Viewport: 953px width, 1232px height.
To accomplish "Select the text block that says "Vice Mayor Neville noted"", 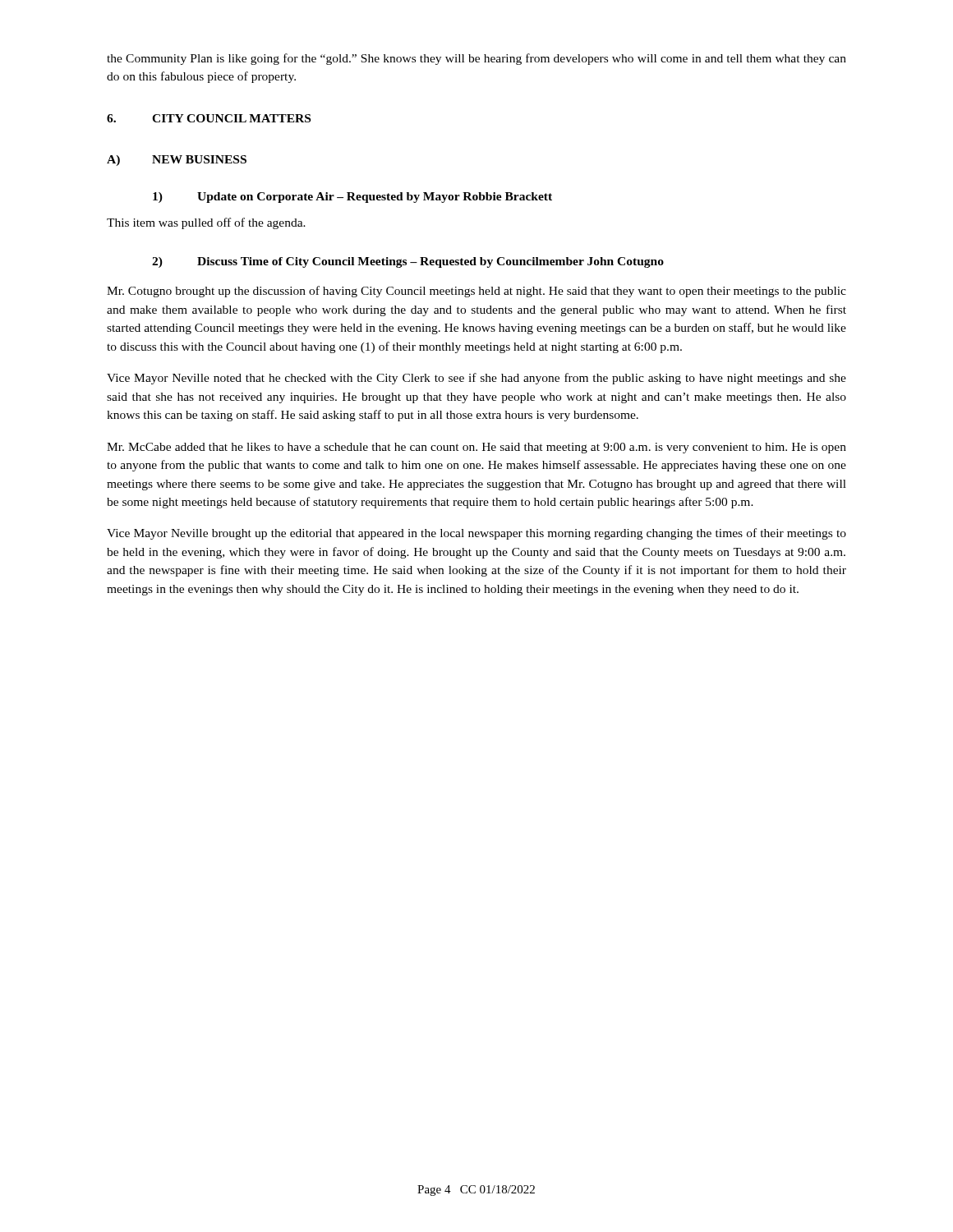I will [476, 396].
